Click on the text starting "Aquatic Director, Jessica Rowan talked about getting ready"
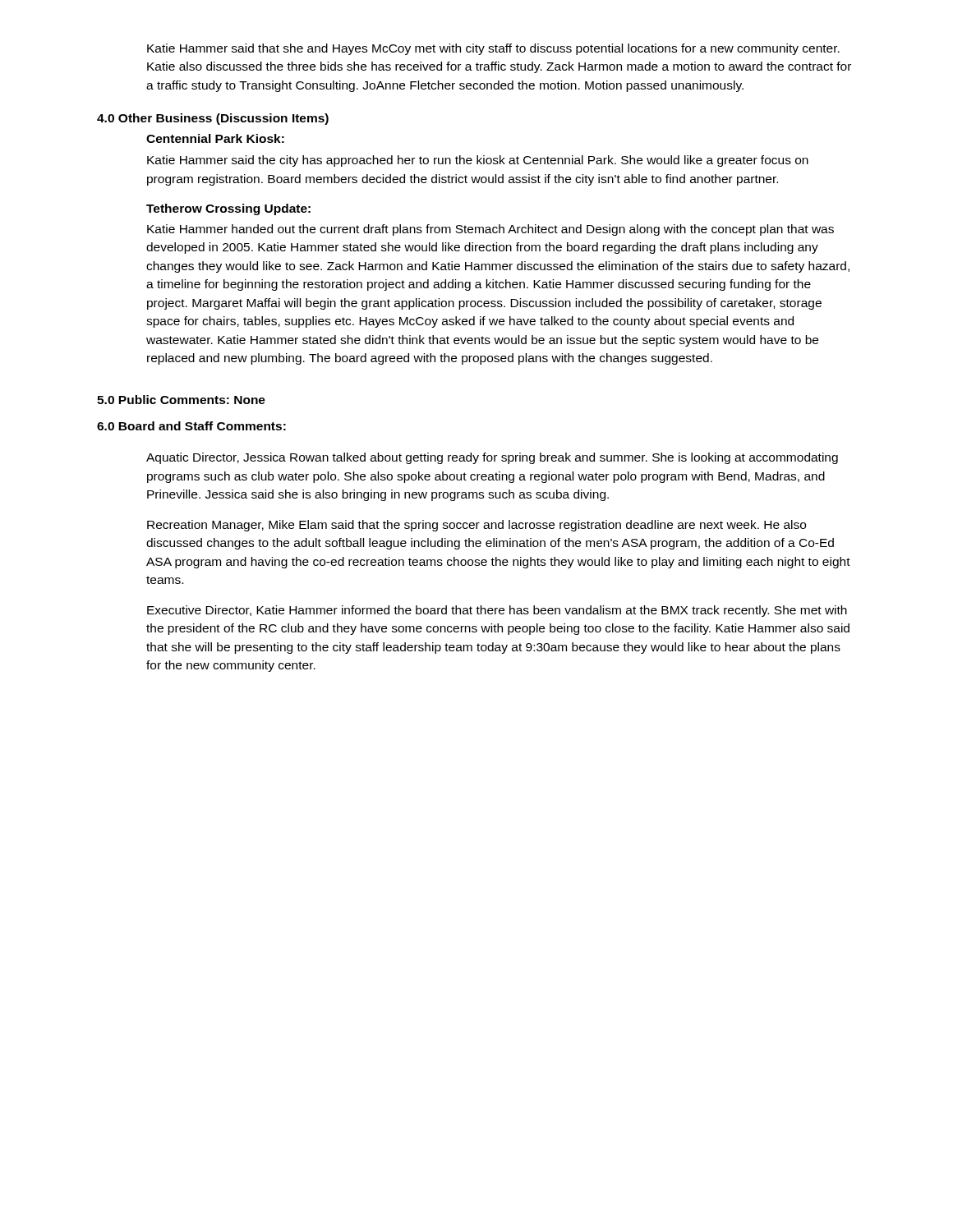This screenshot has width=953, height=1232. 492,476
